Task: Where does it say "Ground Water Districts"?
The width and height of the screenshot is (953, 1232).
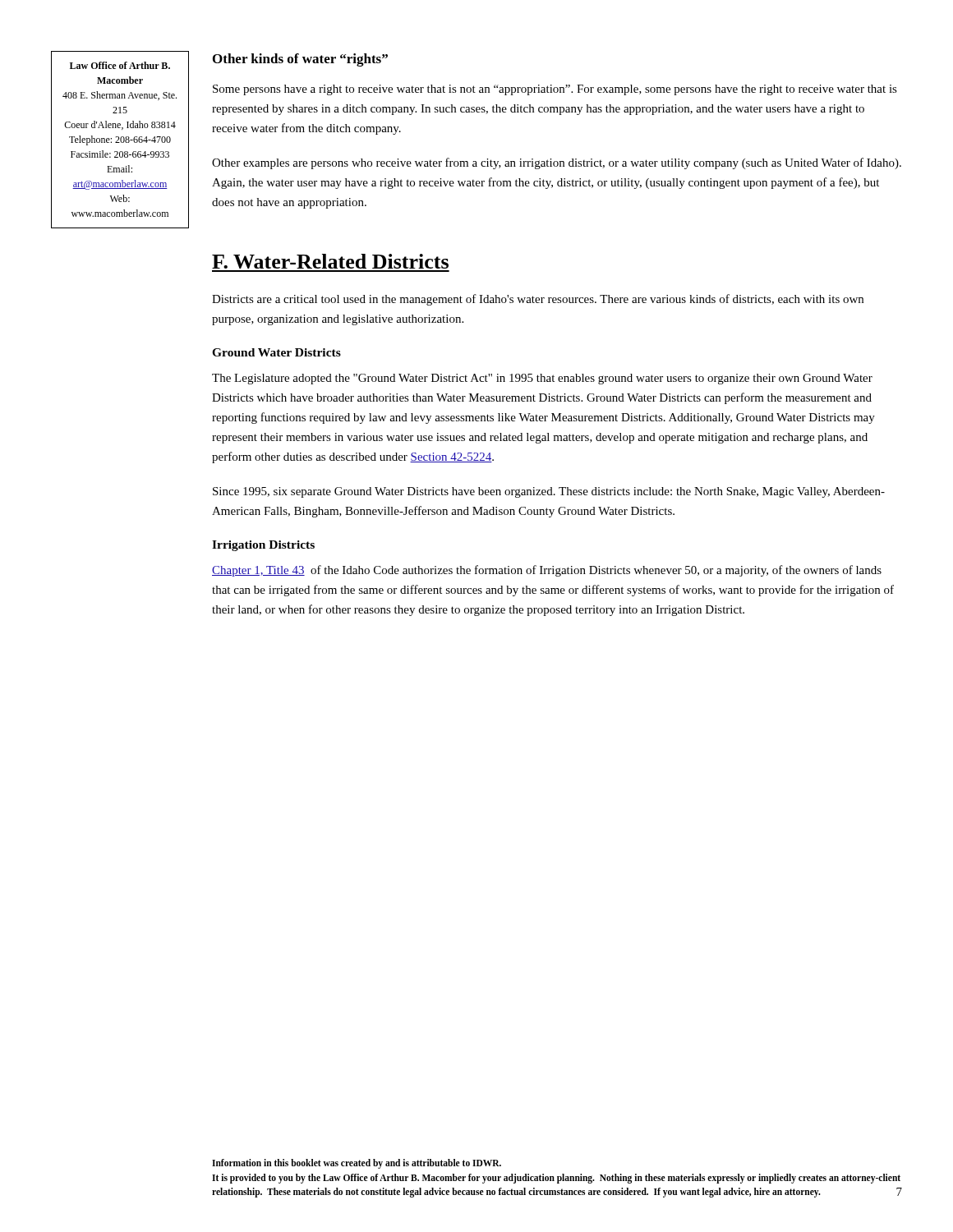Action: (x=276, y=352)
